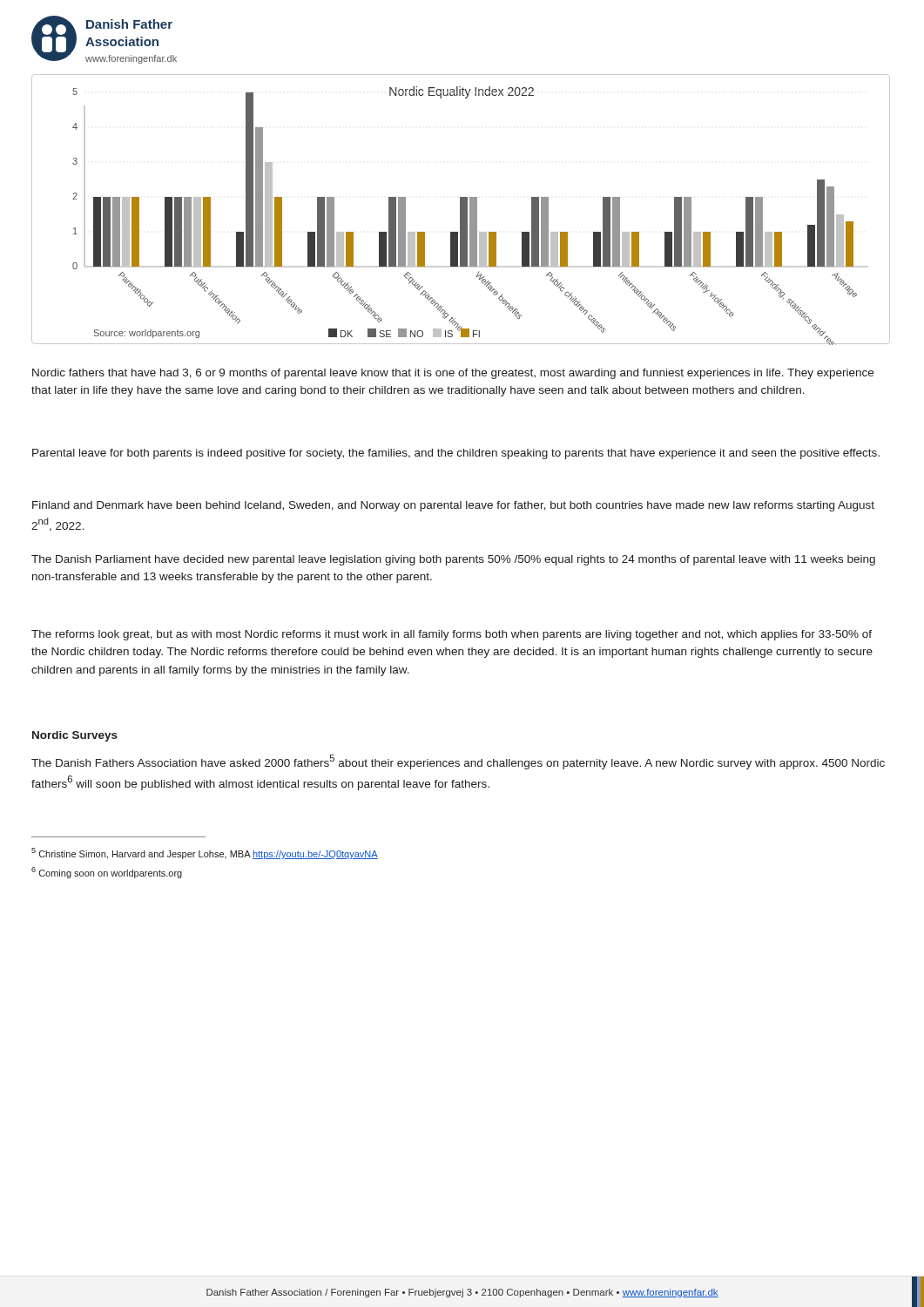Image resolution: width=924 pixels, height=1307 pixels.
Task: Find the block on this page that starts "Nordic fathers that have had"
Action: point(453,381)
